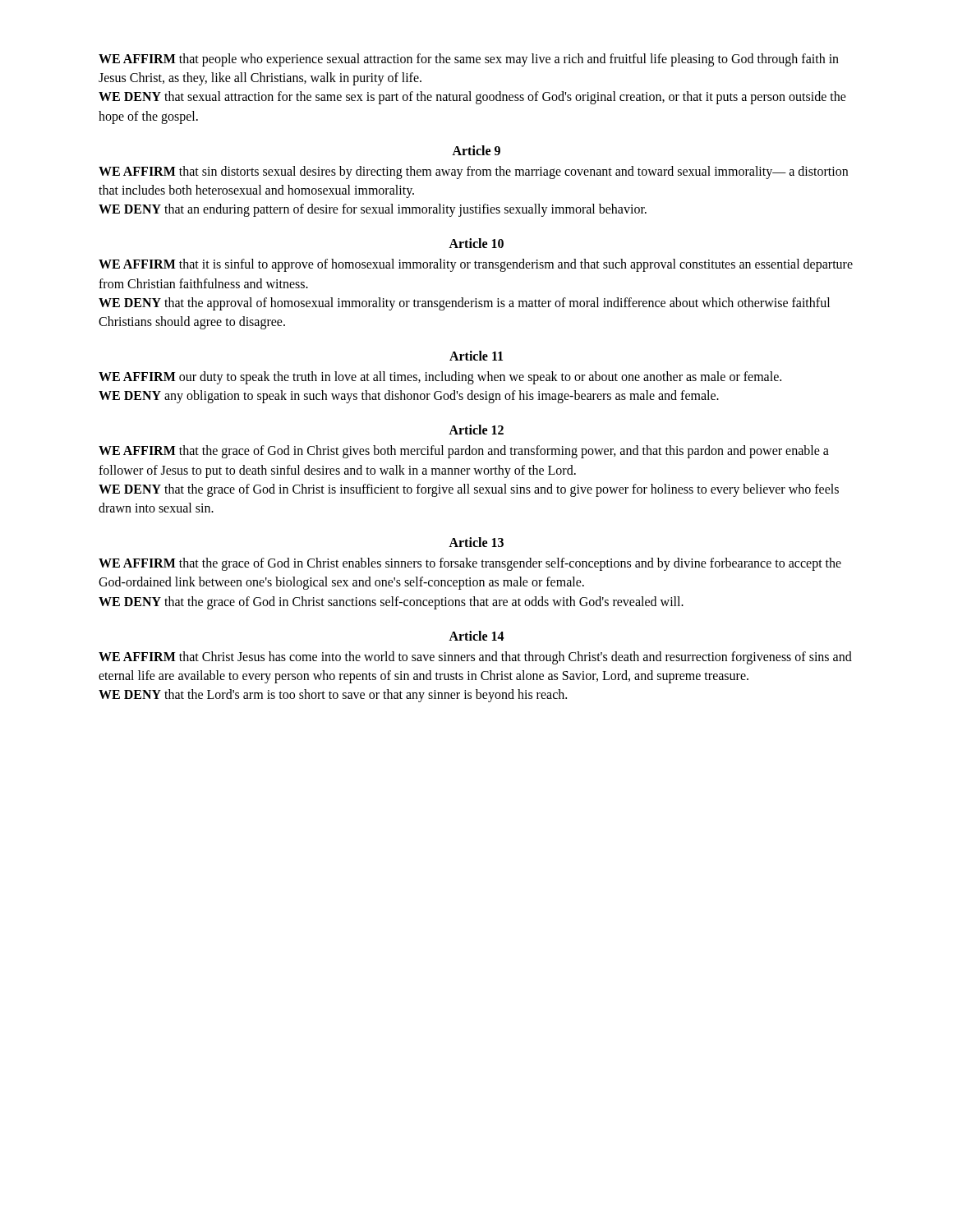The width and height of the screenshot is (953, 1232).
Task: Find the block on this page that starts "WE AFFIRM that Christ"
Action: 475,676
